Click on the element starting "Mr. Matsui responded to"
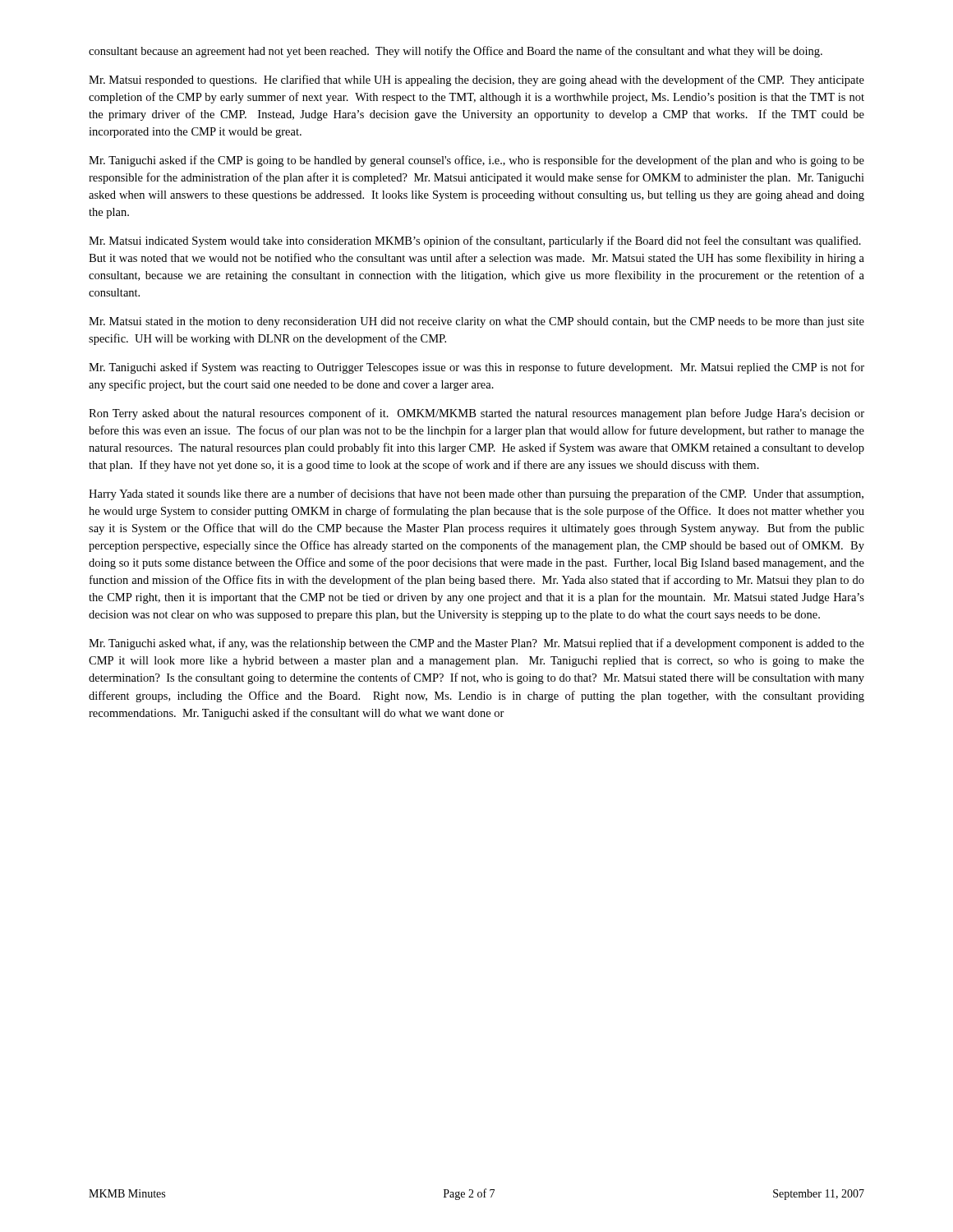The width and height of the screenshot is (953, 1232). click(476, 106)
